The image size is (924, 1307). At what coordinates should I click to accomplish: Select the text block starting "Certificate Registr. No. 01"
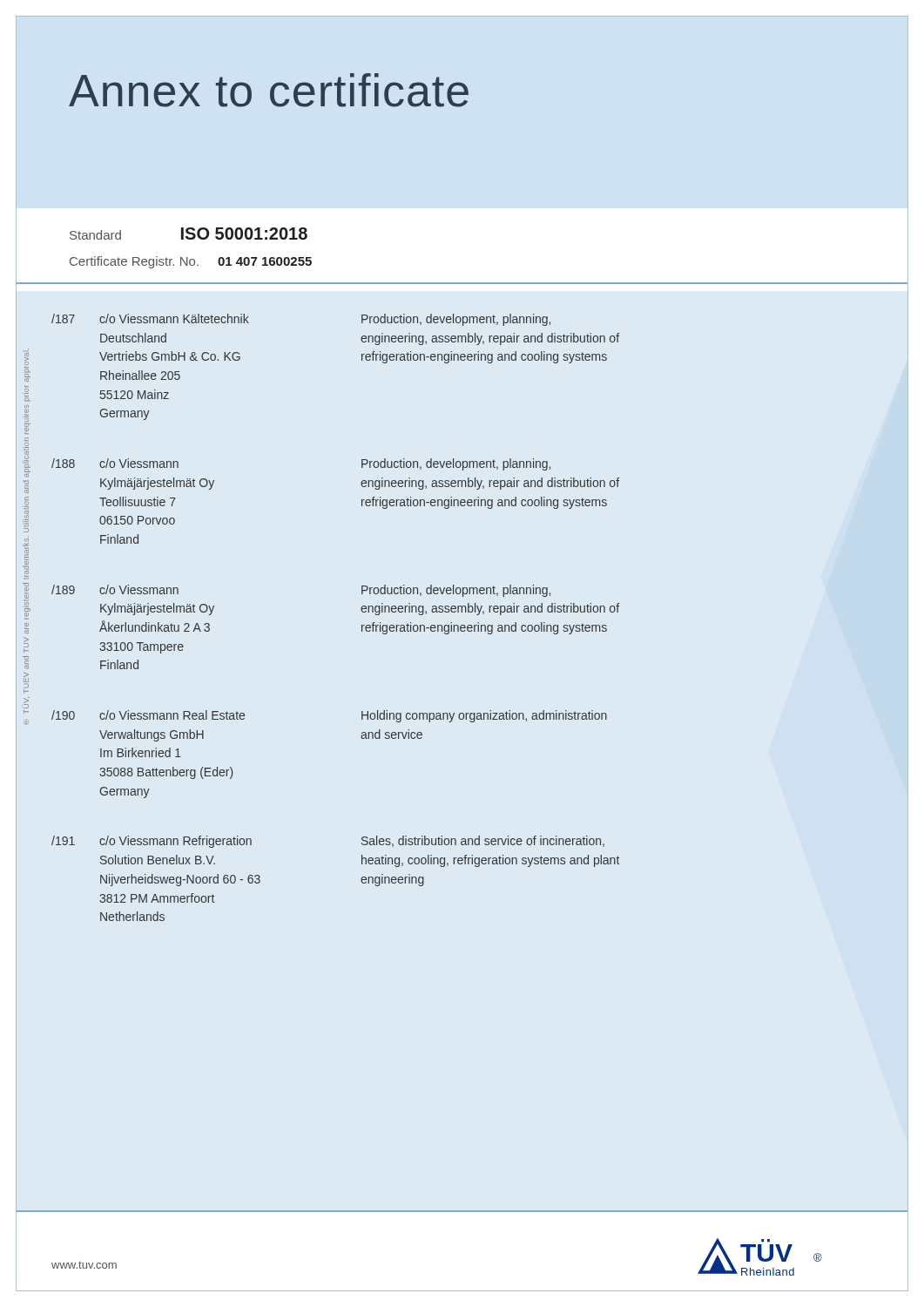(x=190, y=261)
